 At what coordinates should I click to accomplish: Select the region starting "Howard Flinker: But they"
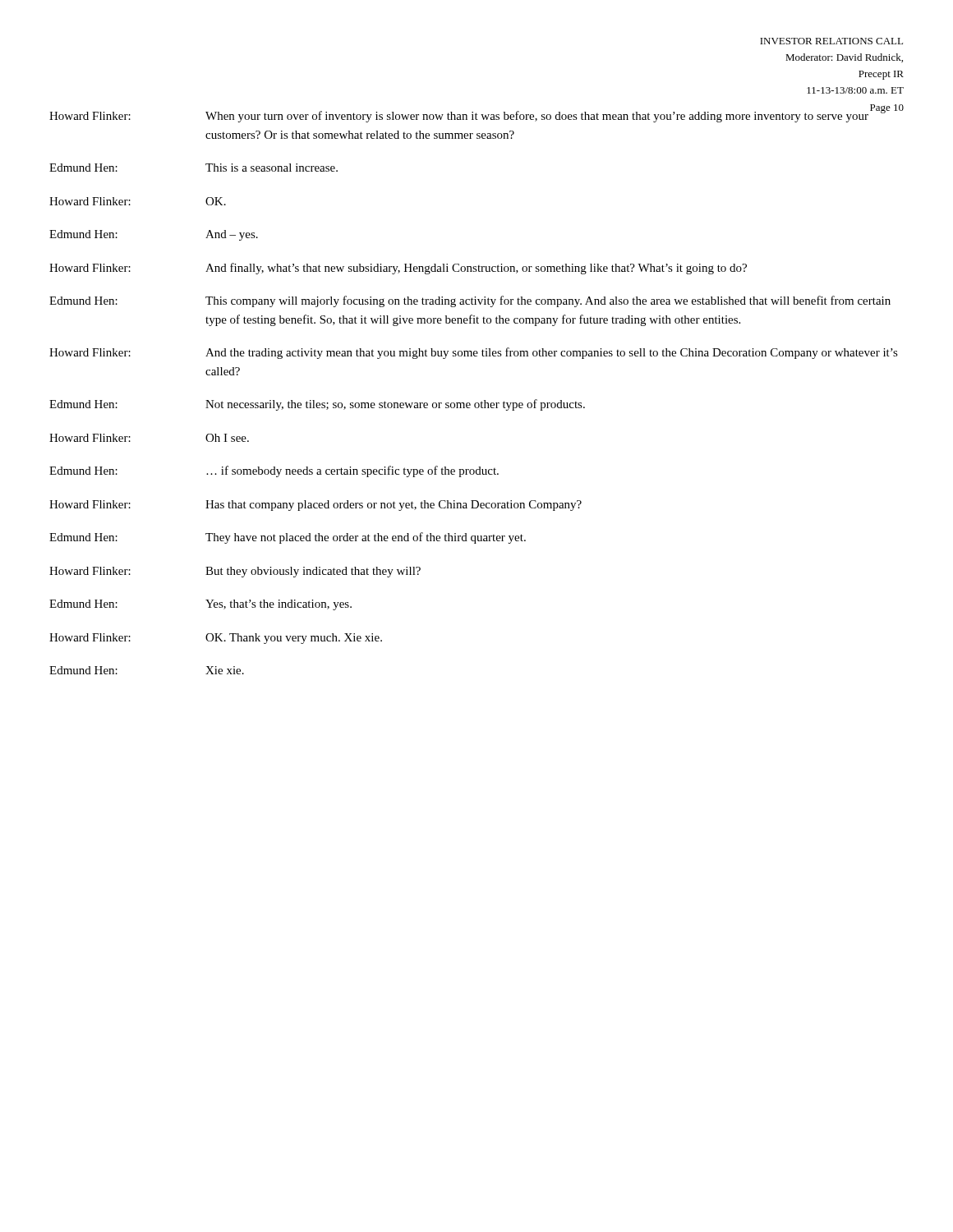coord(235,572)
